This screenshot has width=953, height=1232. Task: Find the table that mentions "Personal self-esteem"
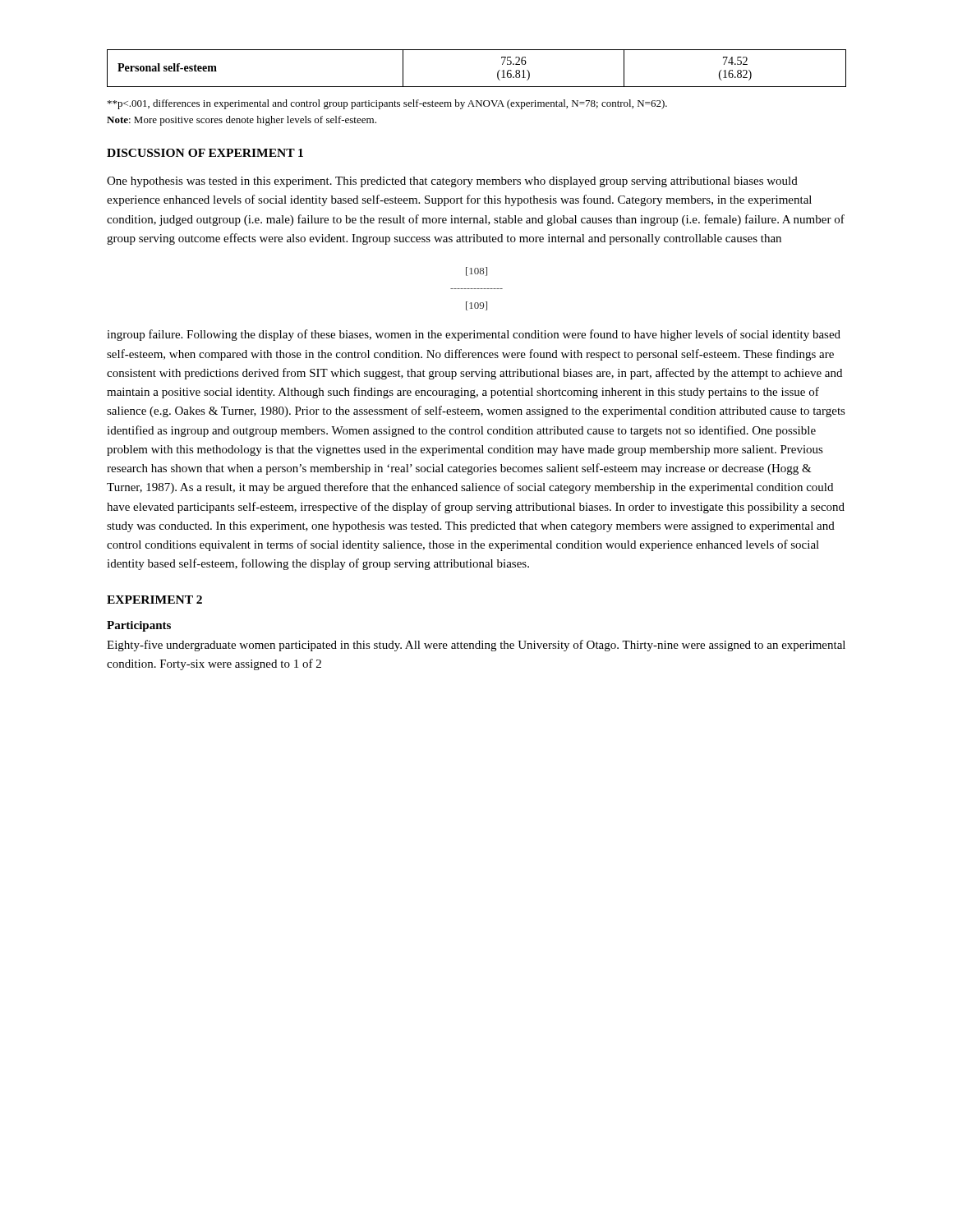(x=476, y=68)
